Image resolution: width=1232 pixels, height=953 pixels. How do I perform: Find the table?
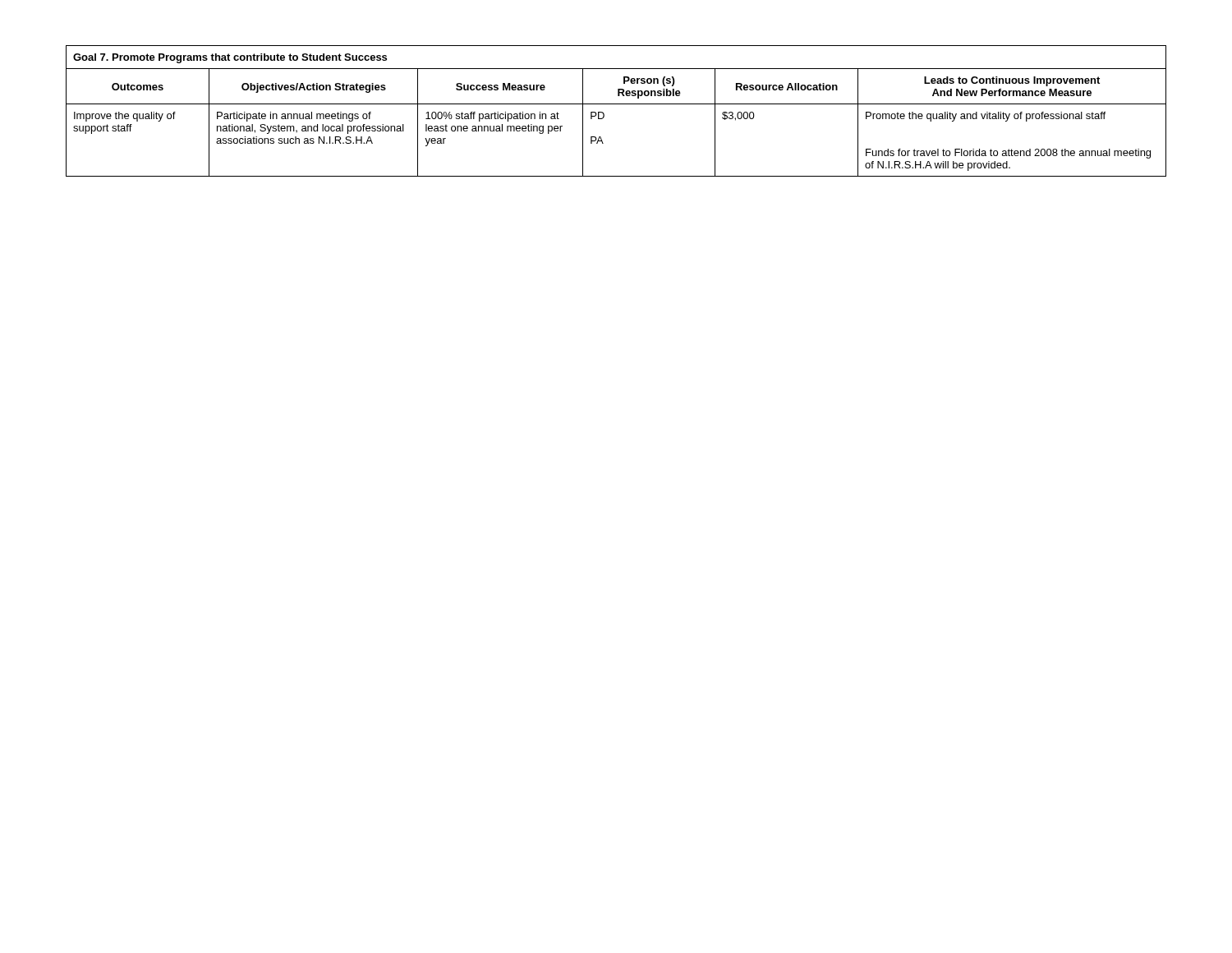click(x=616, y=111)
